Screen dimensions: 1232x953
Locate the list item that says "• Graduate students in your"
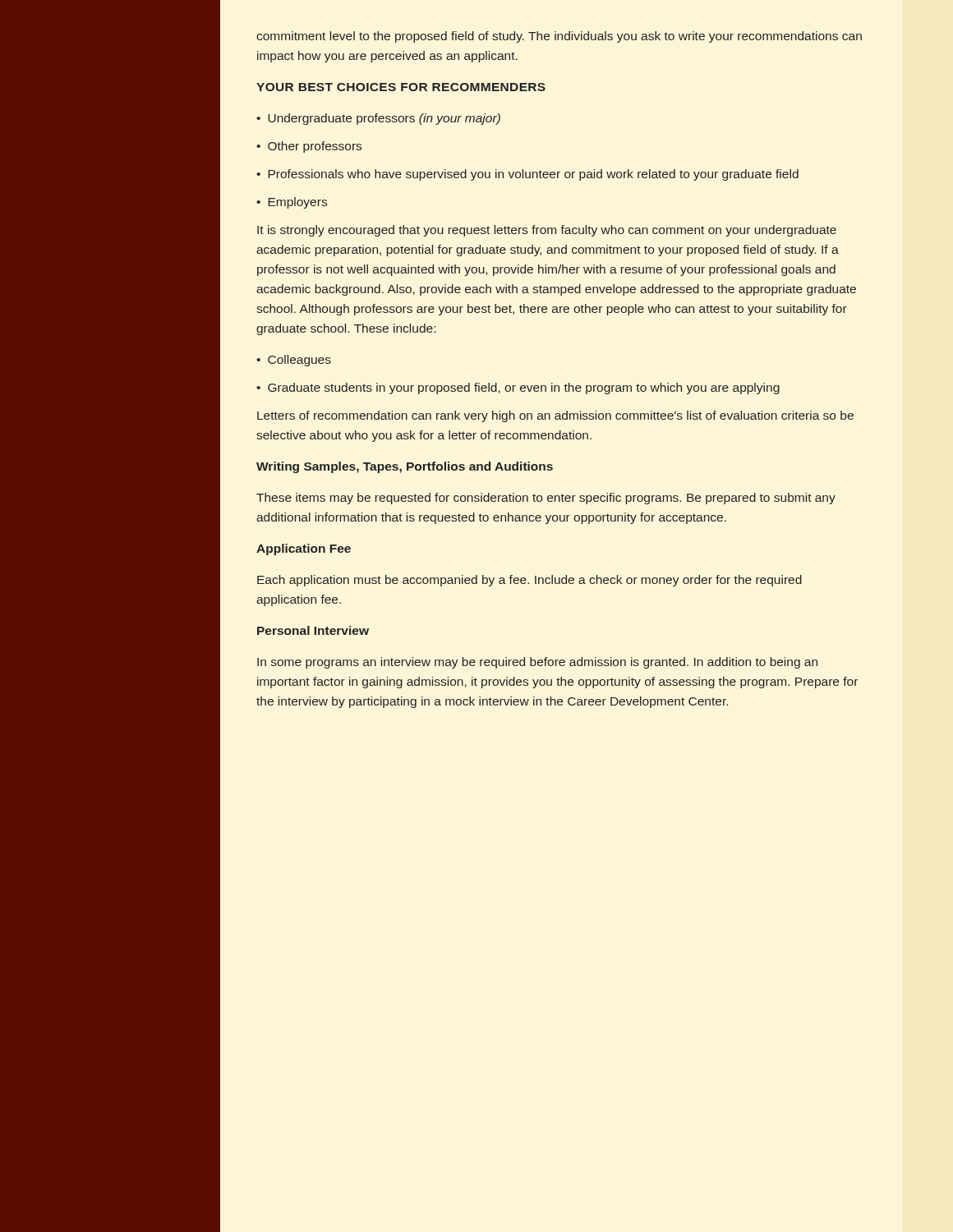(560, 388)
